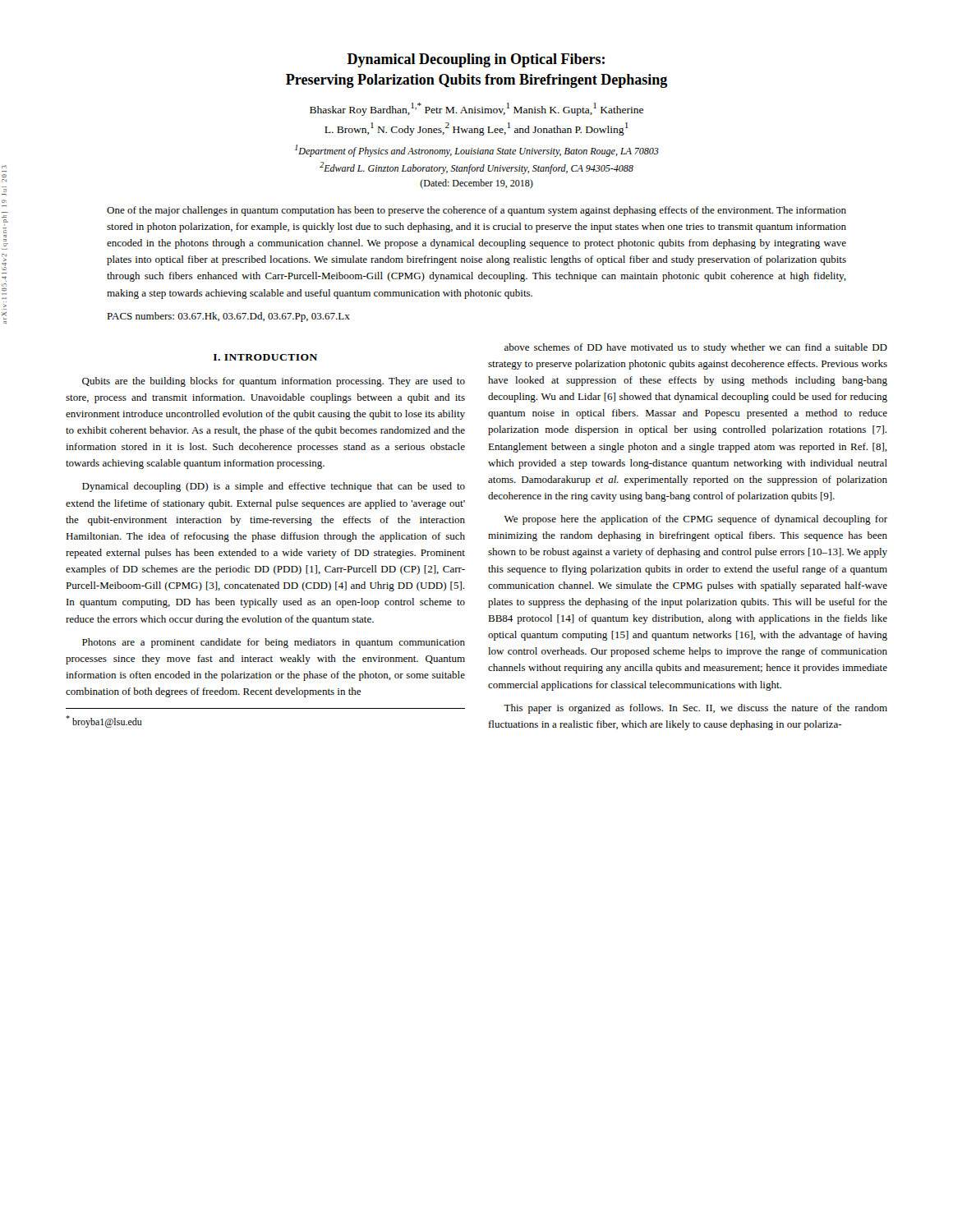Viewport: 953px width, 1232px height.
Task: Find a footnote
Action: (x=104, y=721)
